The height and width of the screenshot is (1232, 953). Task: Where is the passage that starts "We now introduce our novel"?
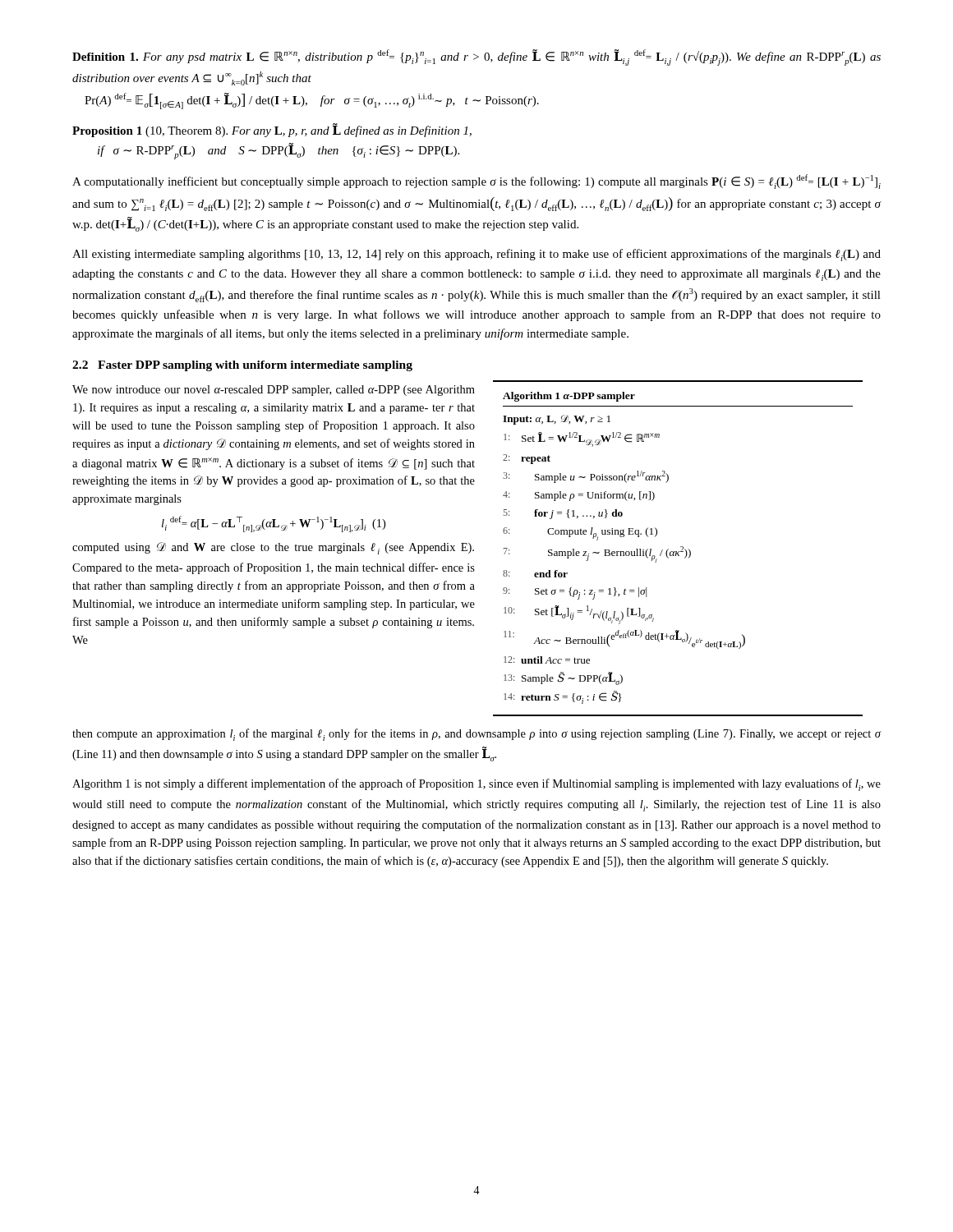tap(274, 444)
